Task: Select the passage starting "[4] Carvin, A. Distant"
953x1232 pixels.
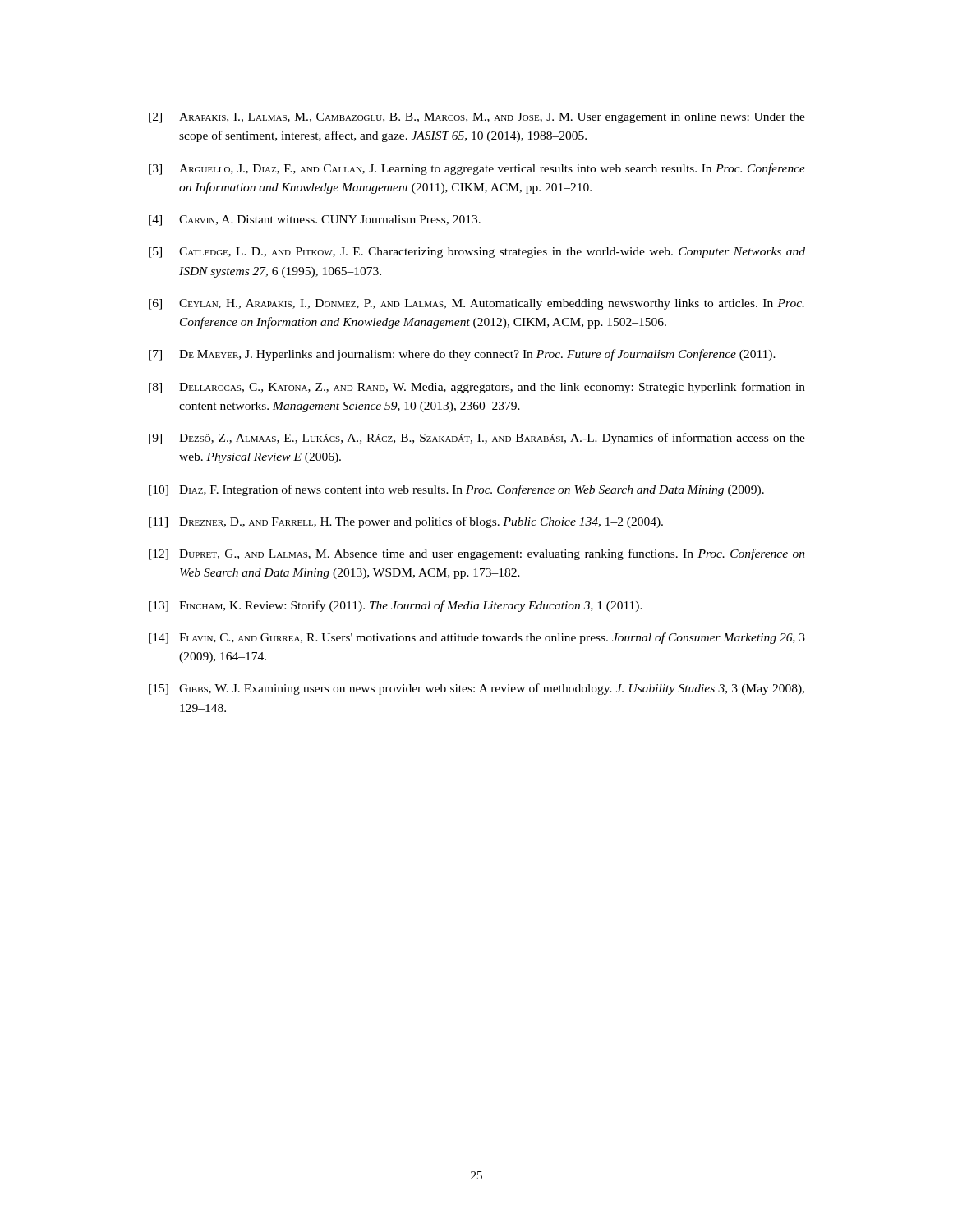Action: tap(476, 219)
